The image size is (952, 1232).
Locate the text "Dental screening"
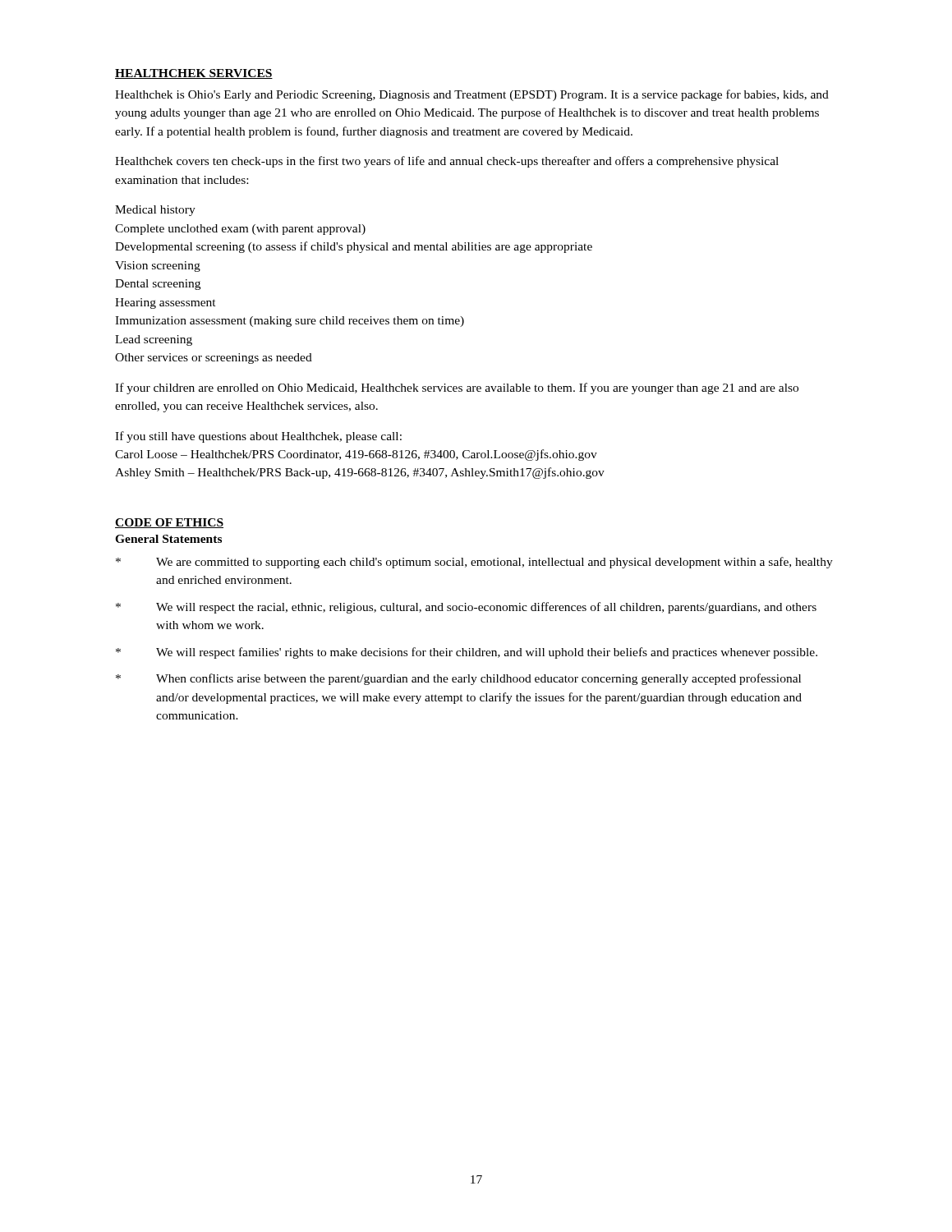click(158, 283)
